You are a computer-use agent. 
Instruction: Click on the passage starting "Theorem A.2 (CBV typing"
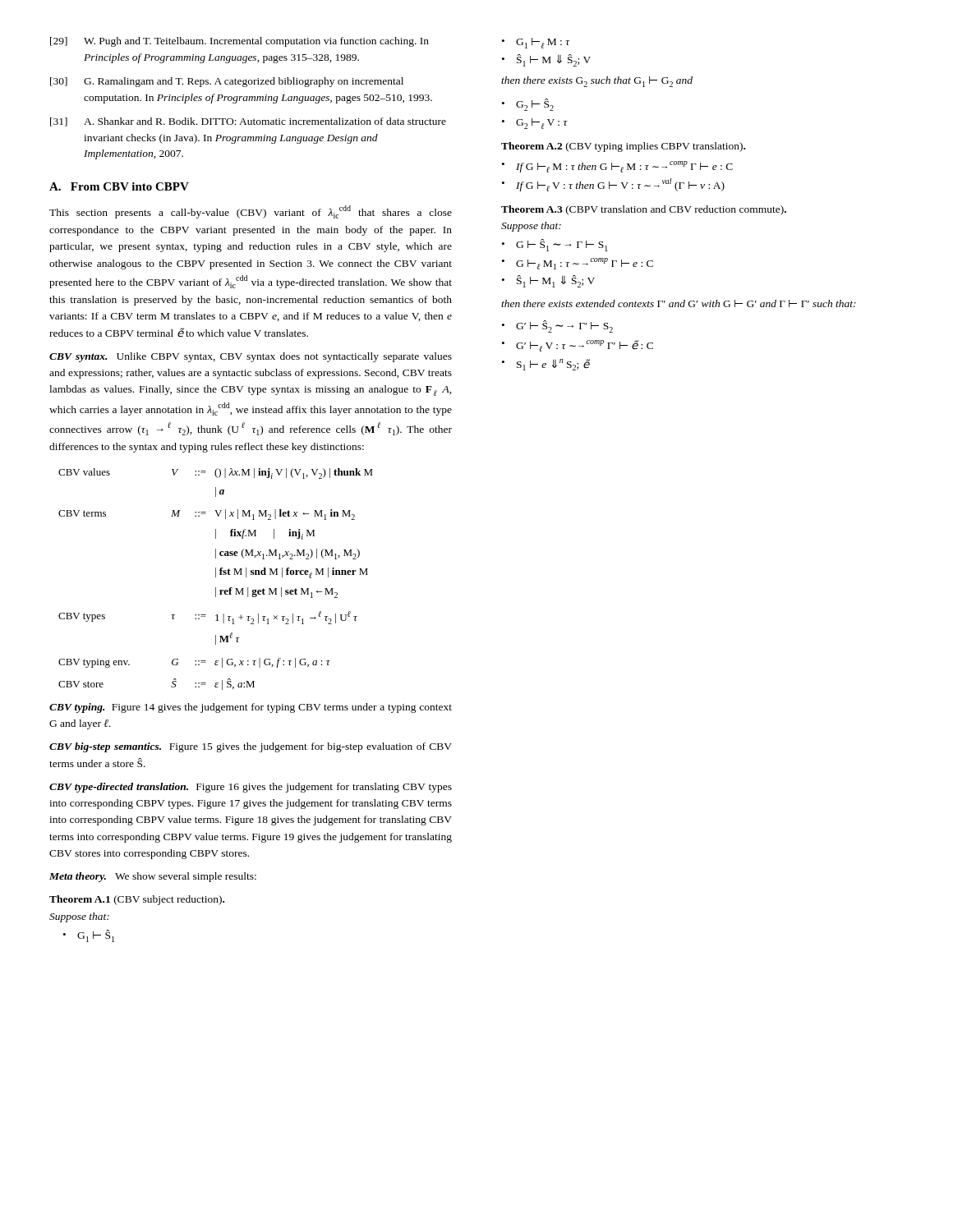pos(702,147)
